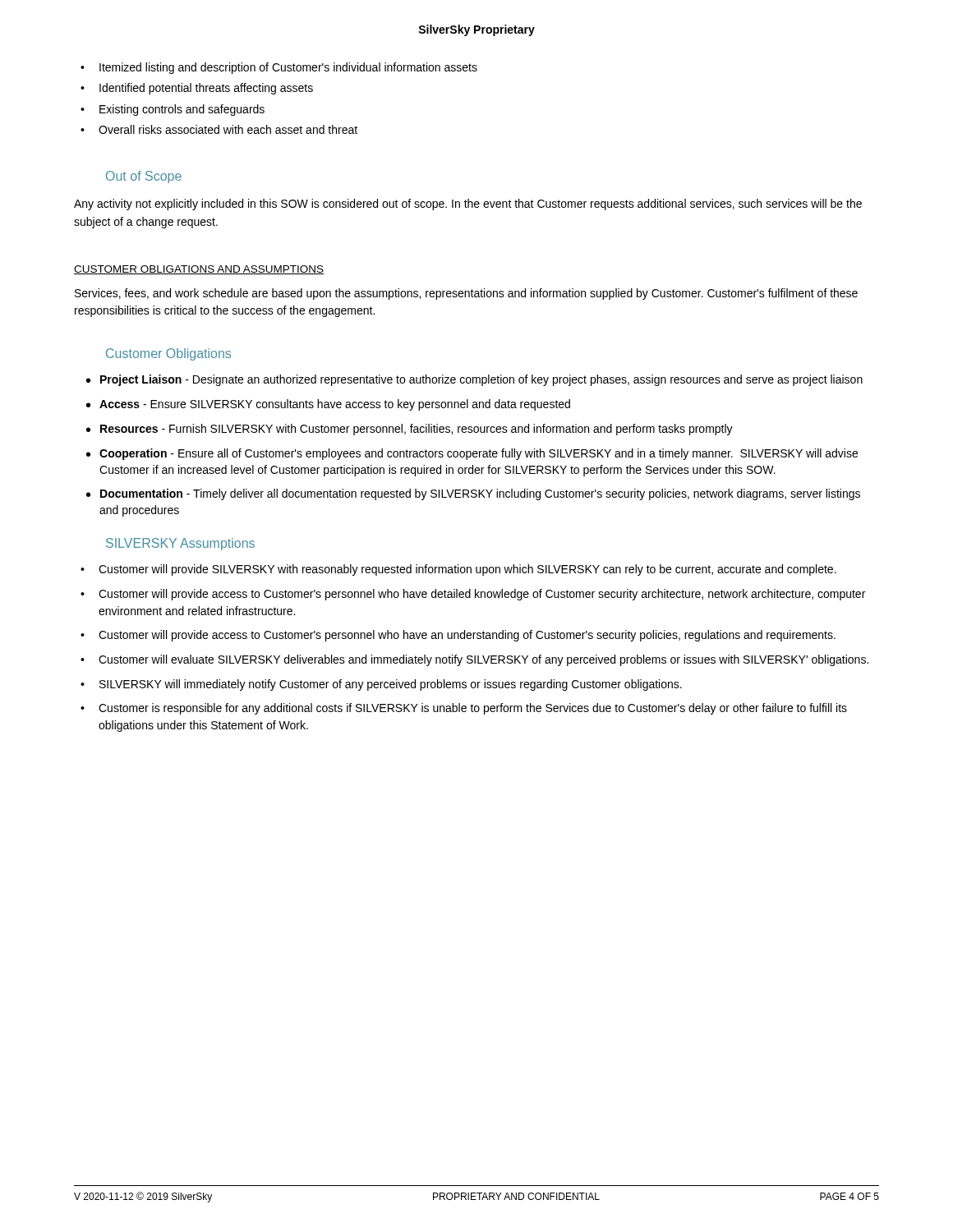Select the text block starting "• Itemized listing and description of Customer's individual"
Screen dimensions: 1232x953
(279, 67)
